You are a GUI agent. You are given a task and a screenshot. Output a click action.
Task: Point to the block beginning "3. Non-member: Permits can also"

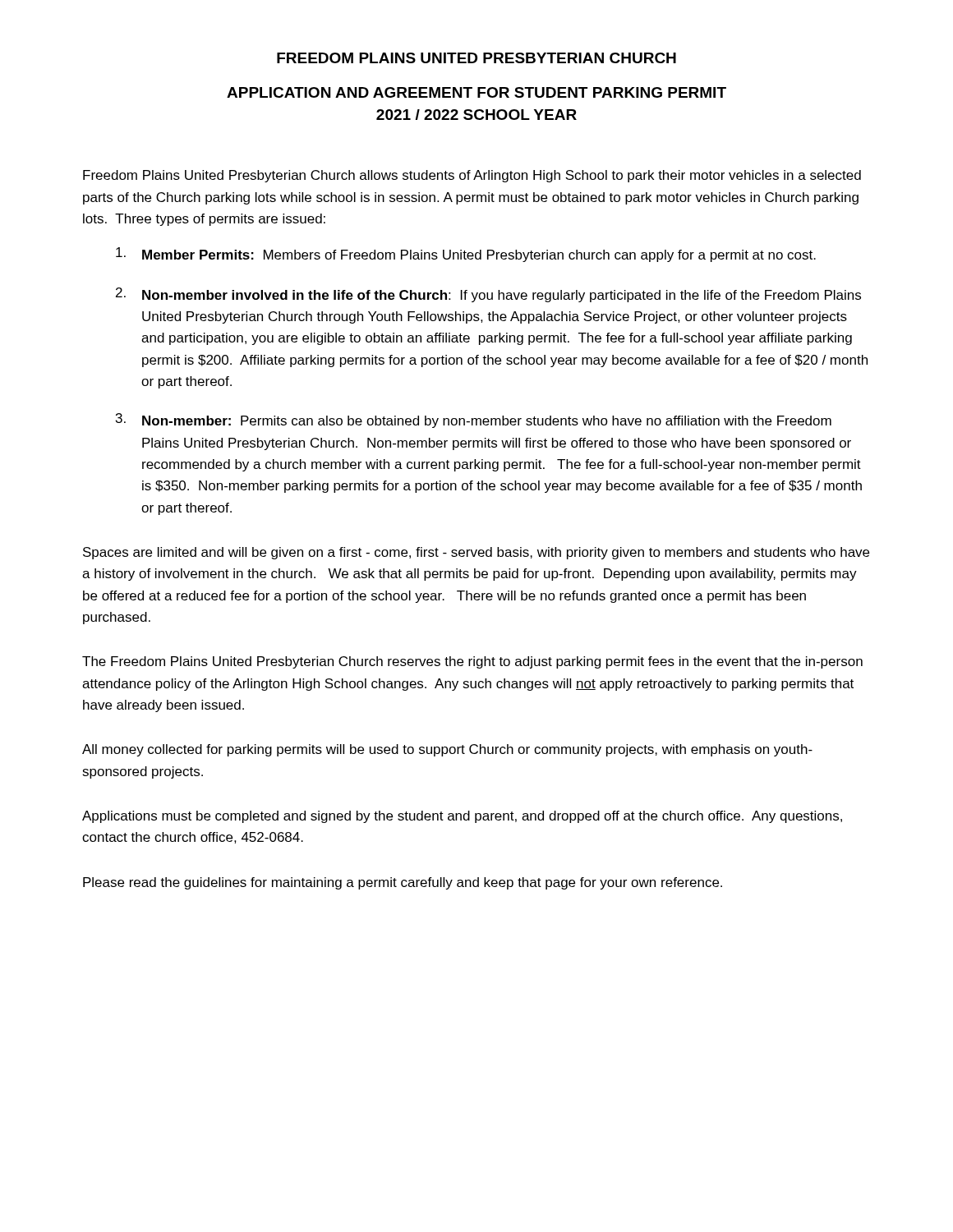click(x=493, y=465)
